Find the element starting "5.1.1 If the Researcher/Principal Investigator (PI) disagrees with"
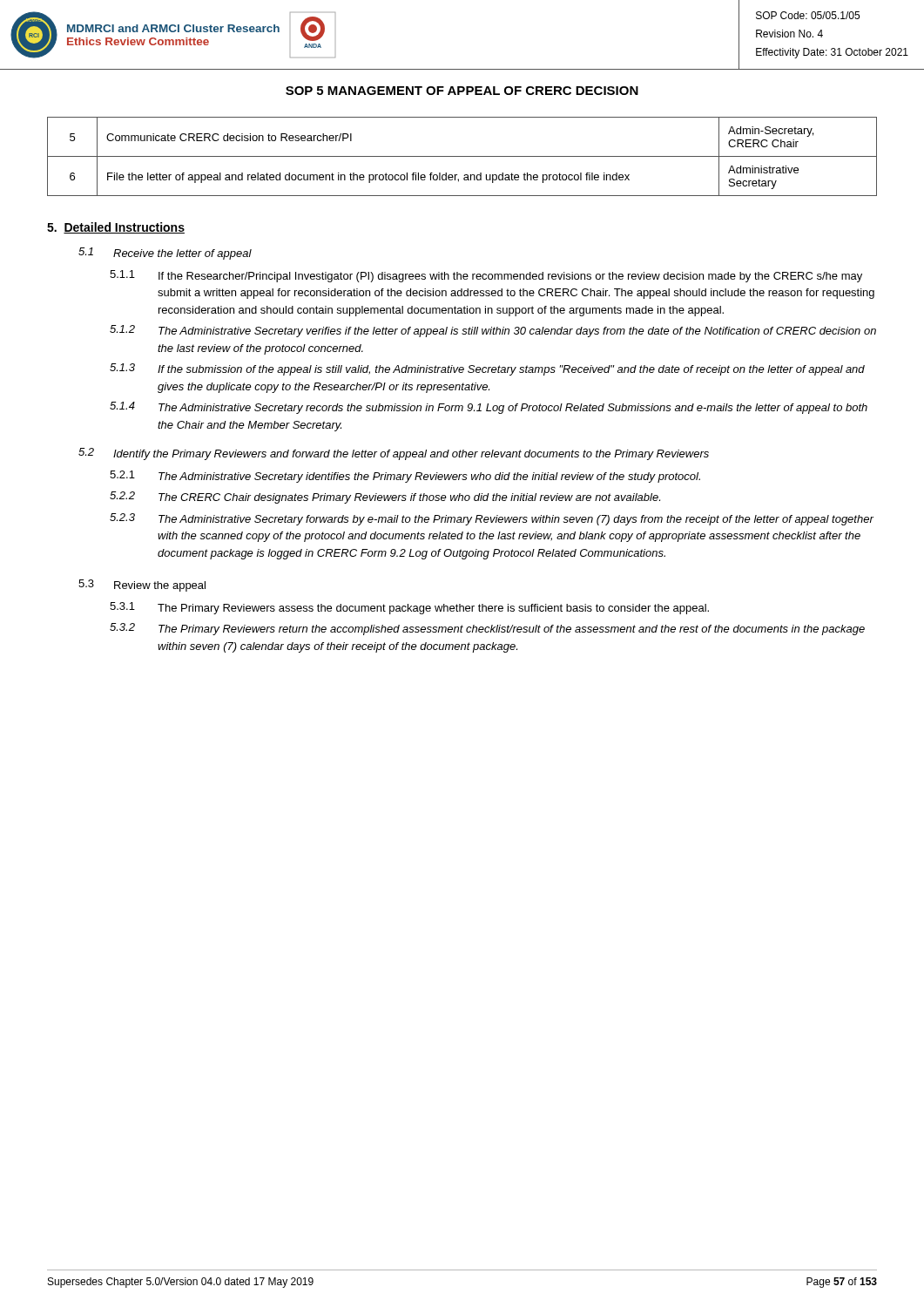Screen dimensions: 1307x924 493,293
